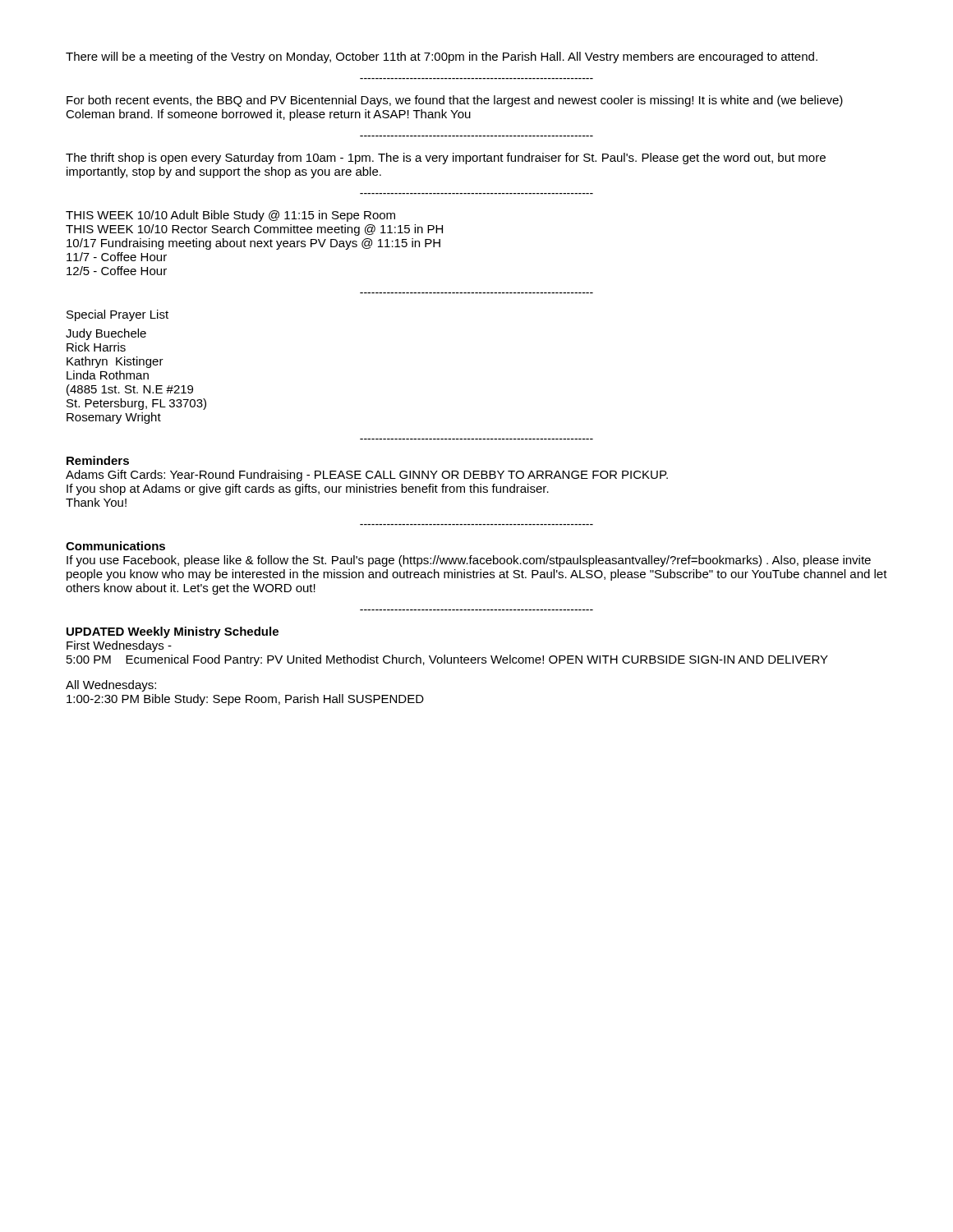
Task: Find the block on this page that starts "For both recent events, the BBQ"
Action: pyautogui.click(x=454, y=107)
